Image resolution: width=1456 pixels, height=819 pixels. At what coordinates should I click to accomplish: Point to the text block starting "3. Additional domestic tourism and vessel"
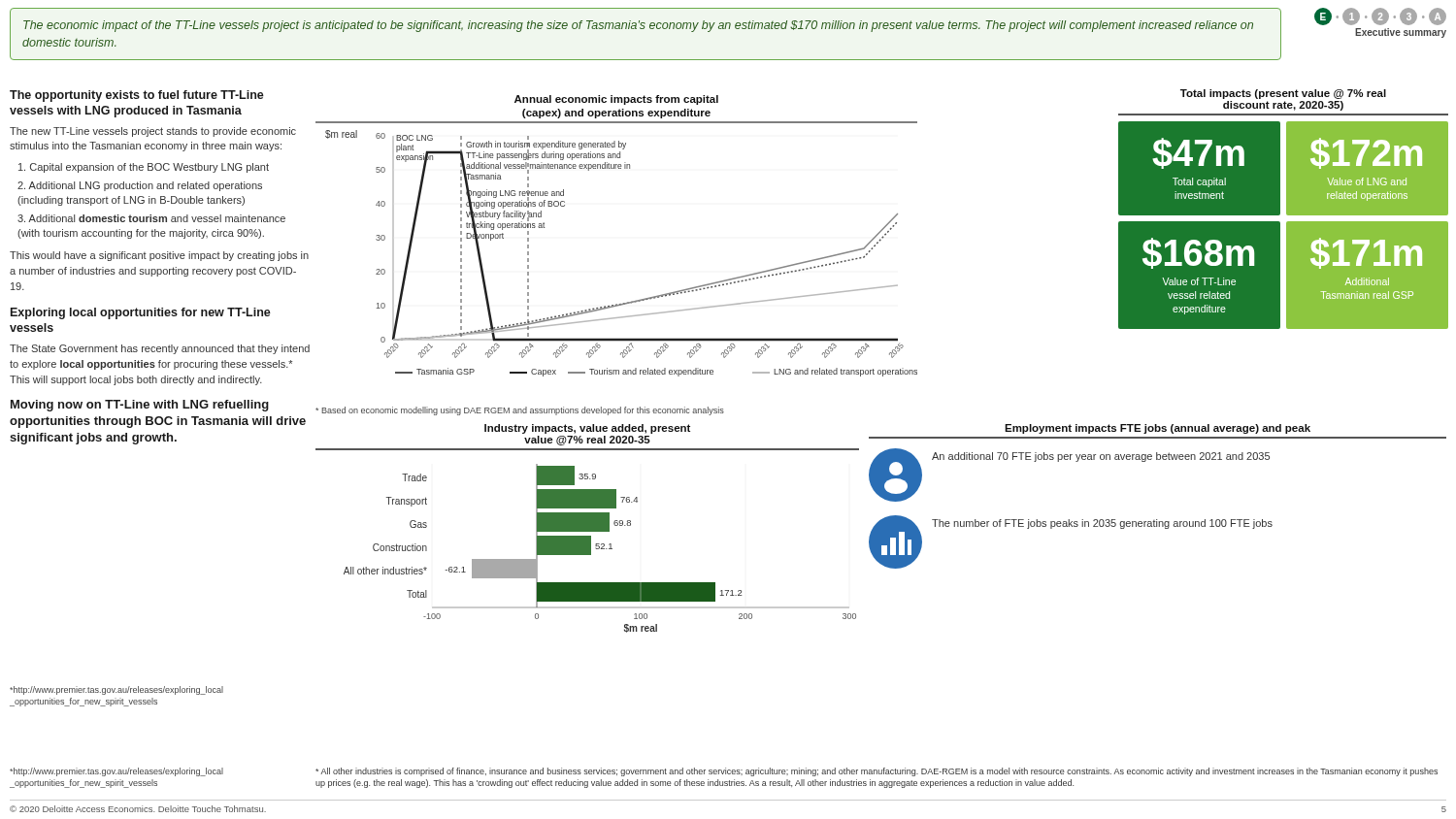point(152,225)
